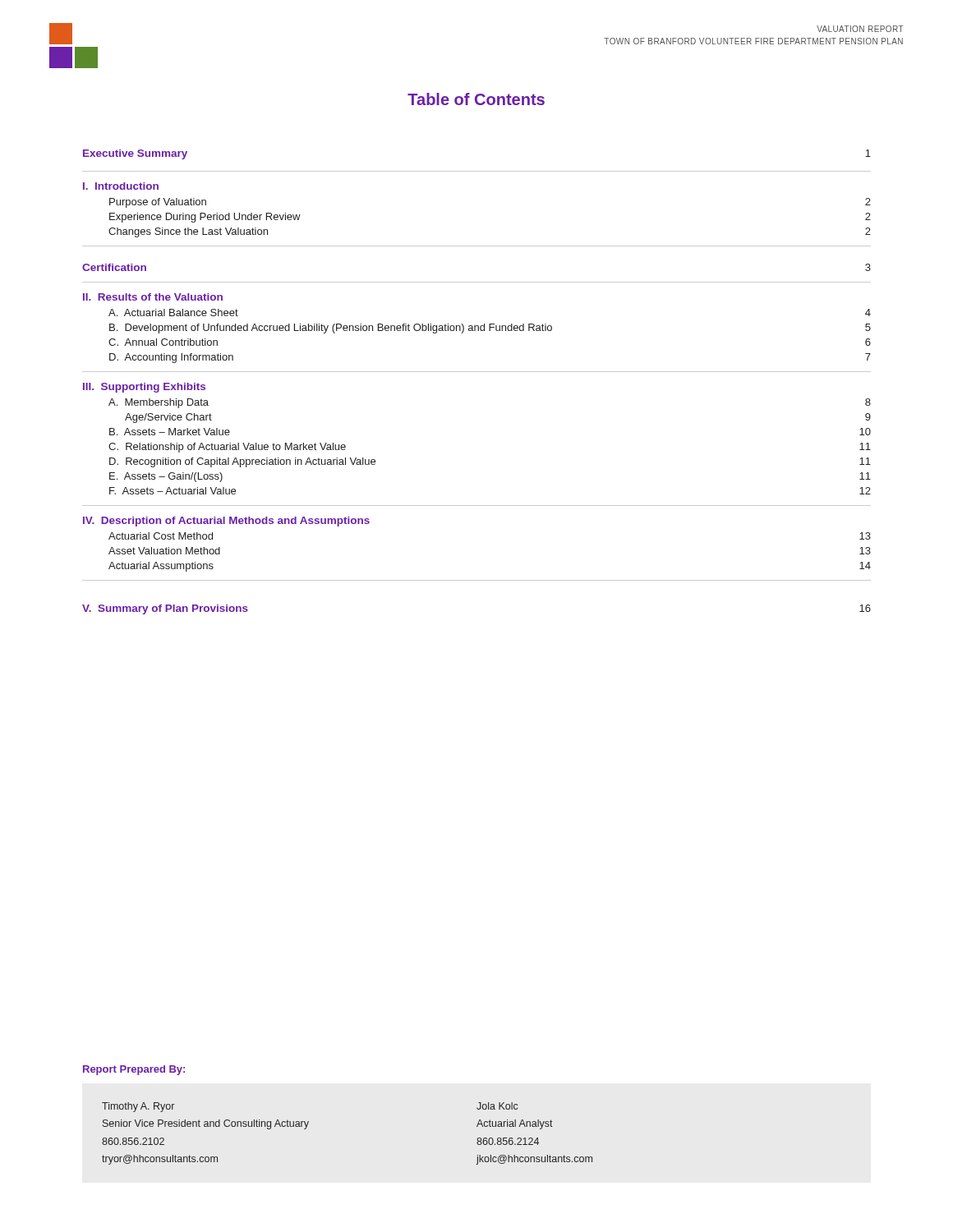Select the region starting "A. Membership Data 8"

click(157, 403)
